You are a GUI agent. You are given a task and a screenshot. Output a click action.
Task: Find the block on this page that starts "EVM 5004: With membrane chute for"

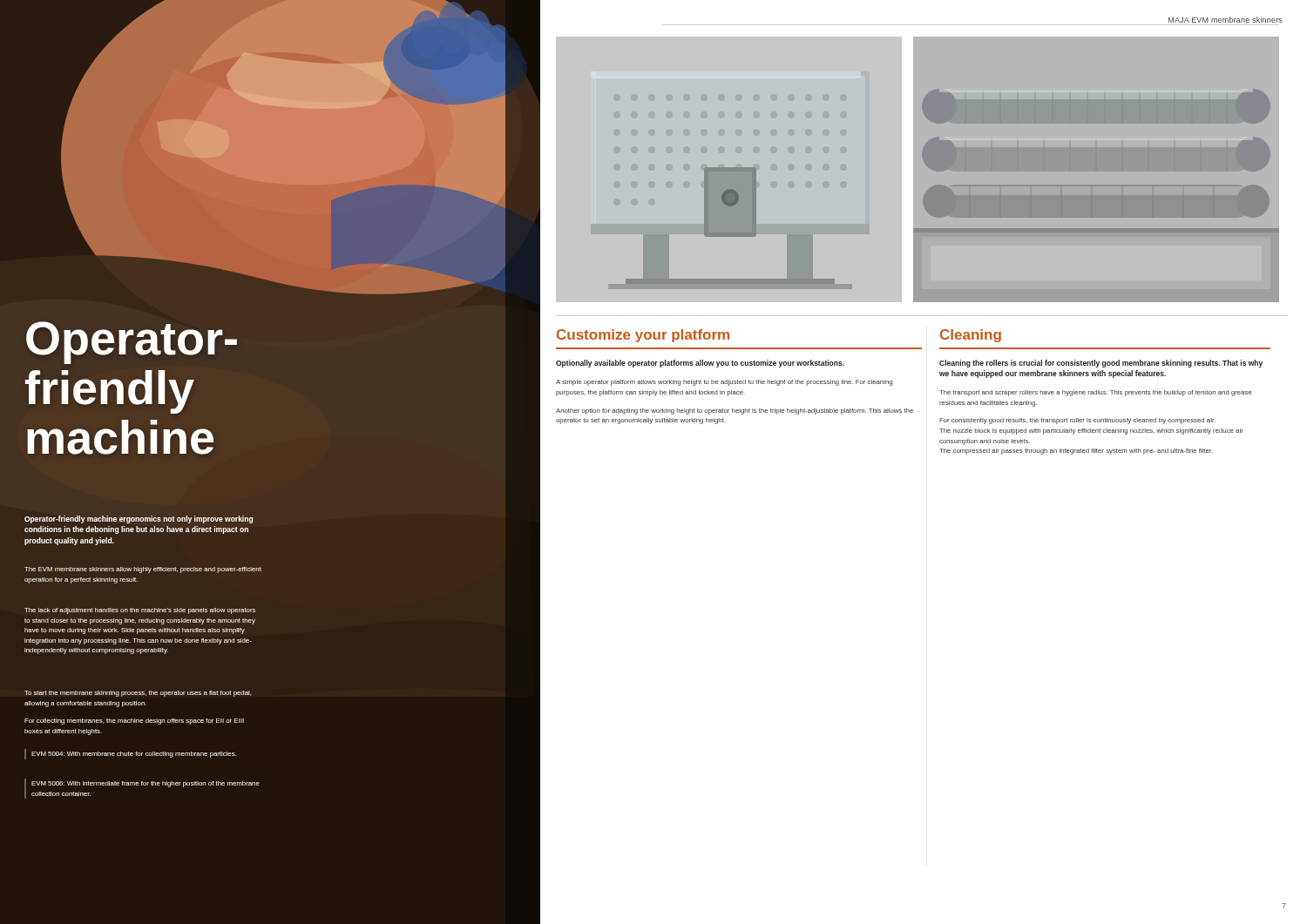tap(134, 754)
